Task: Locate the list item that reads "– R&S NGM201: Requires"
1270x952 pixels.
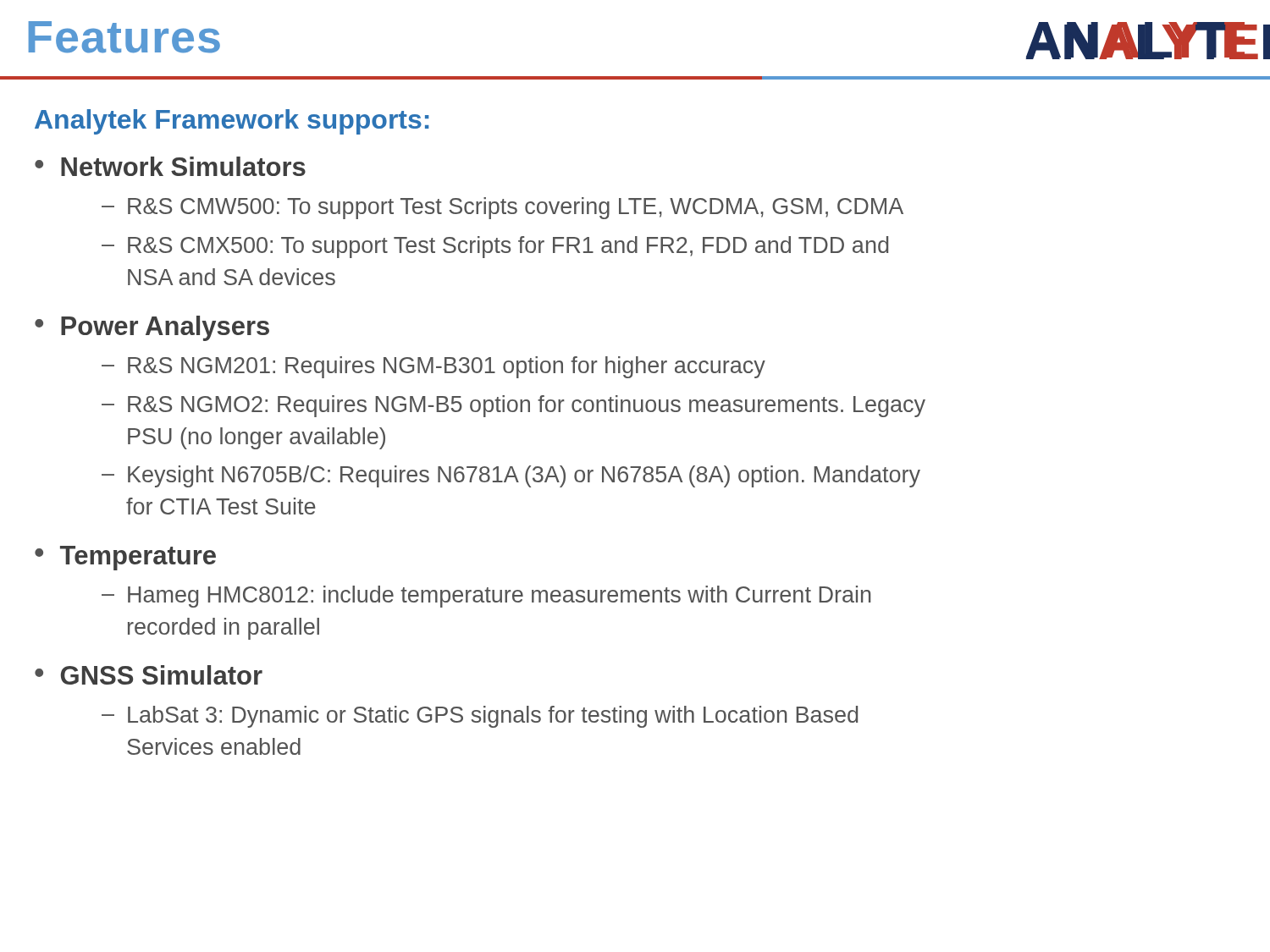Action: click(433, 366)
